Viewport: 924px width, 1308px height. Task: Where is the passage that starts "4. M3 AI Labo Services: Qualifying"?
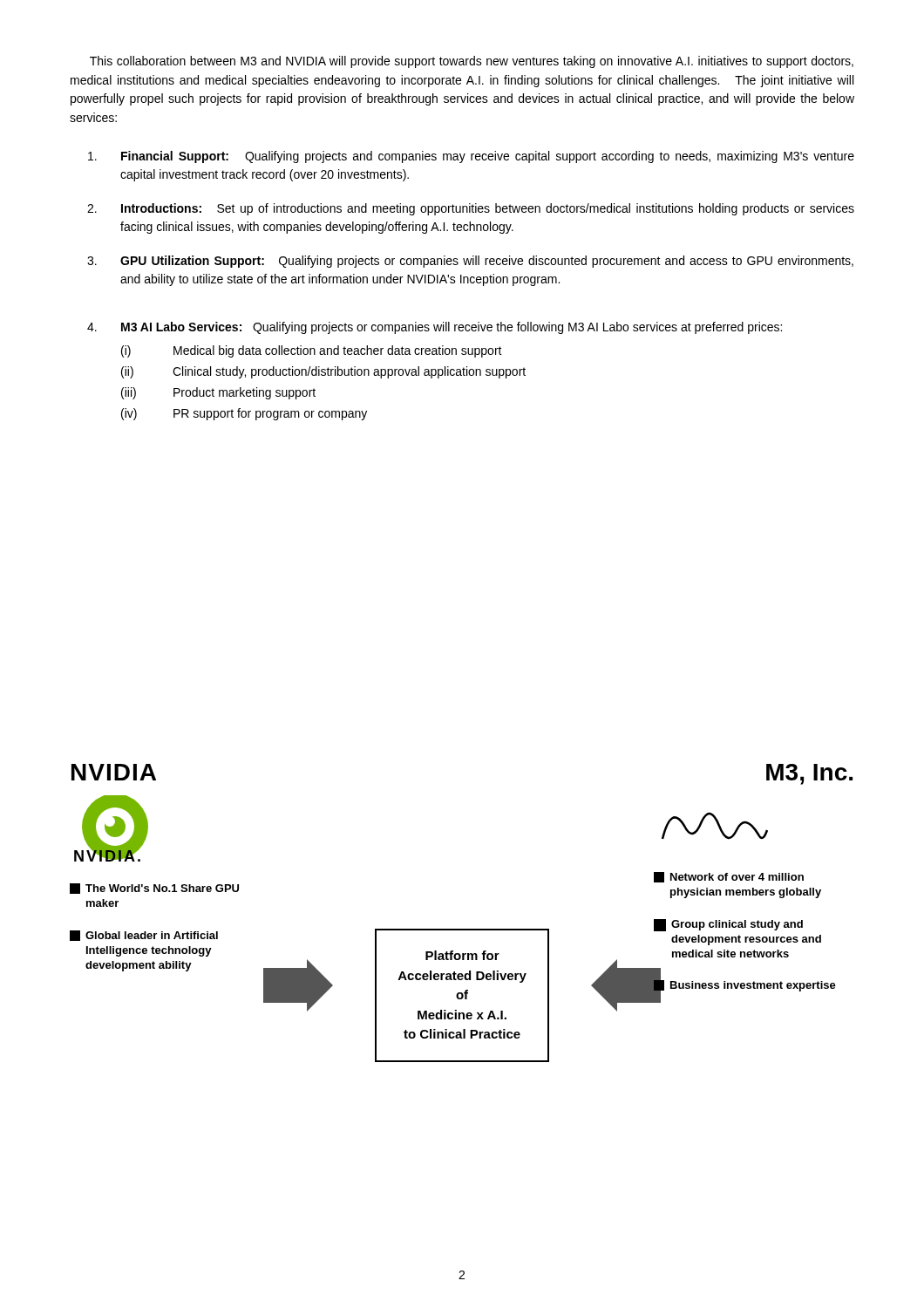point(471,372)
